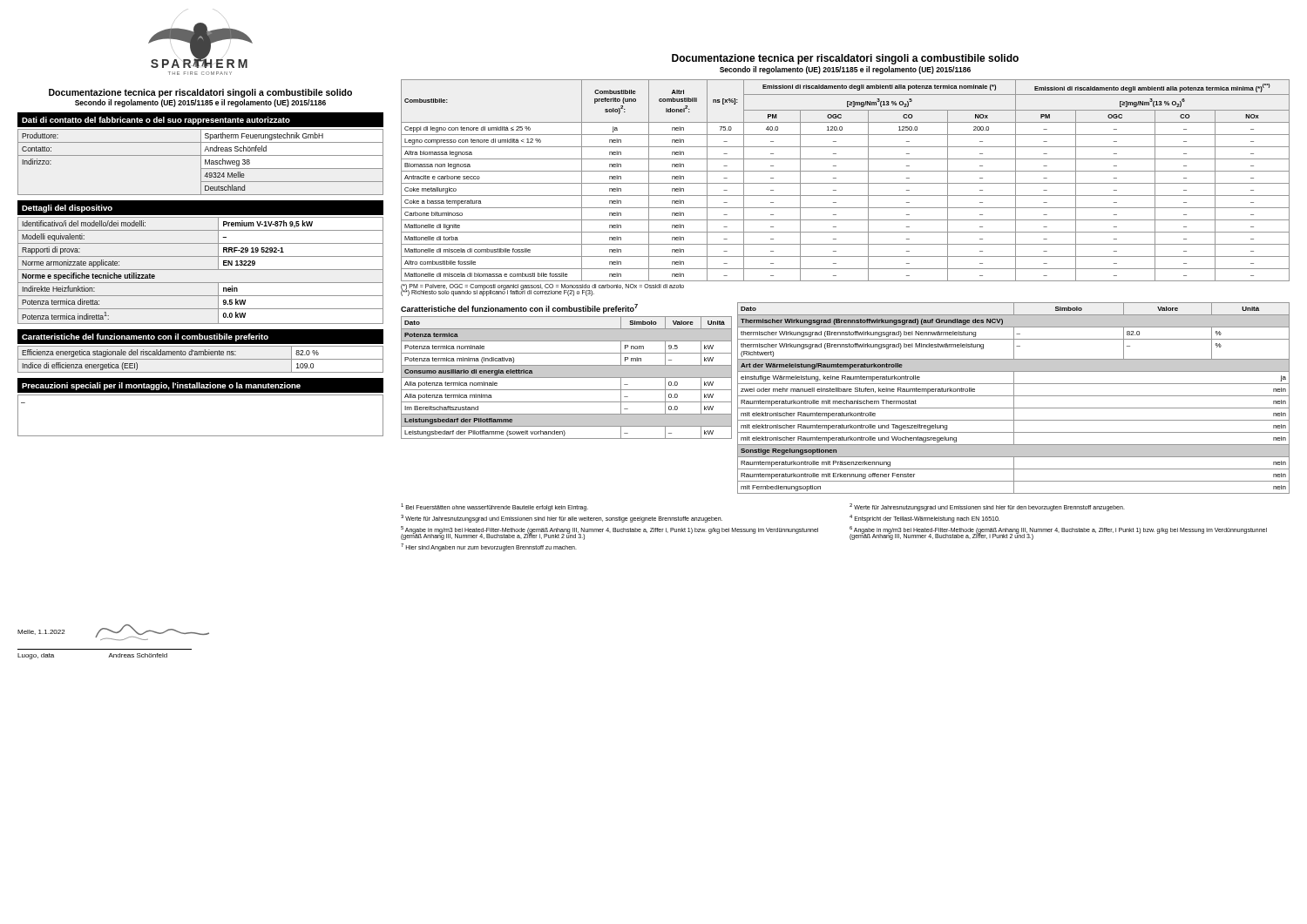Locate the block of text that opens with "5 Angabe in mg/m3 bei"
The image size is (1307, 924).
pyautogui.click(x=610, y=532)
